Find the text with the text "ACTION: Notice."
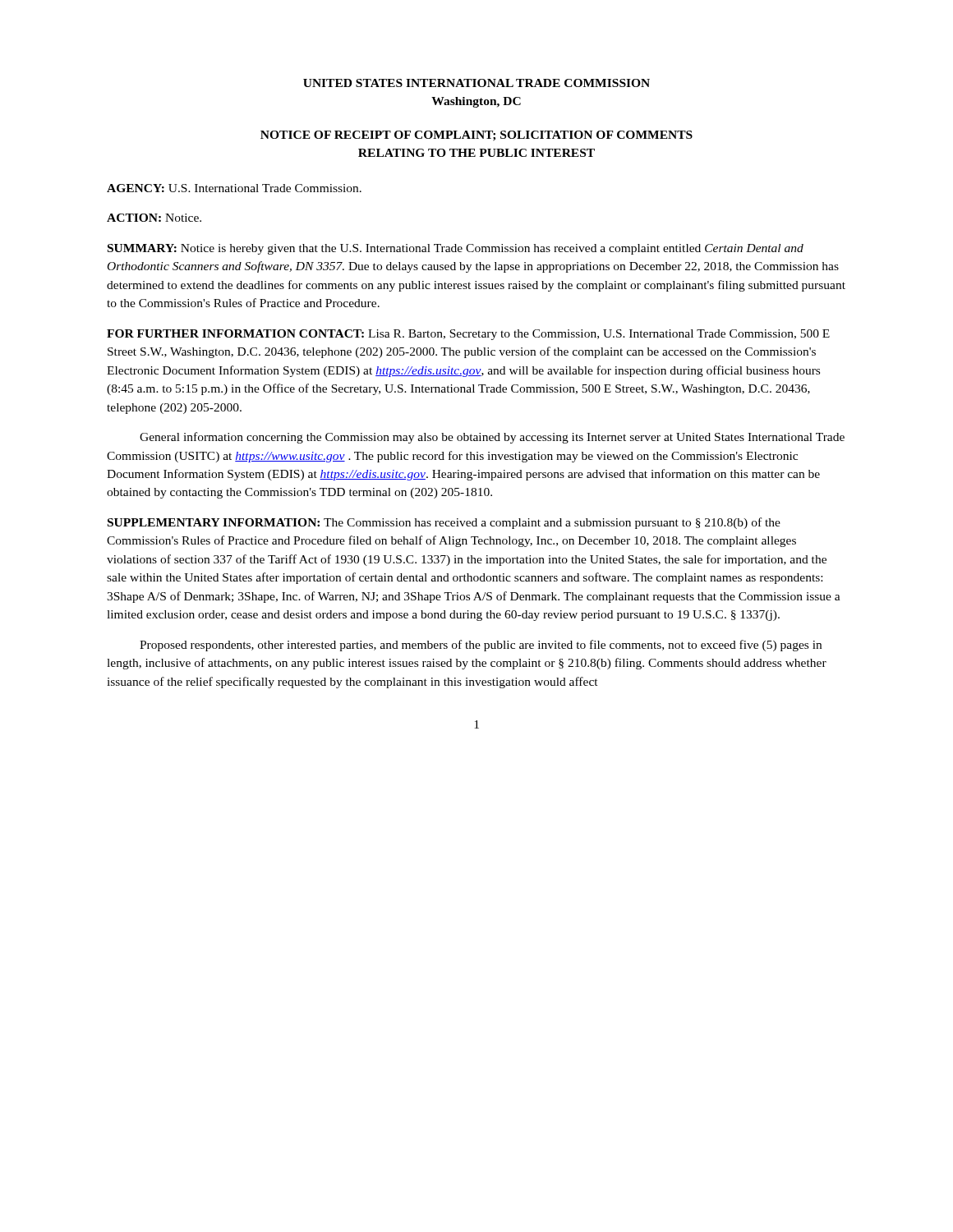This screenshot has width=953, height=1232. (x=155, y=218)
